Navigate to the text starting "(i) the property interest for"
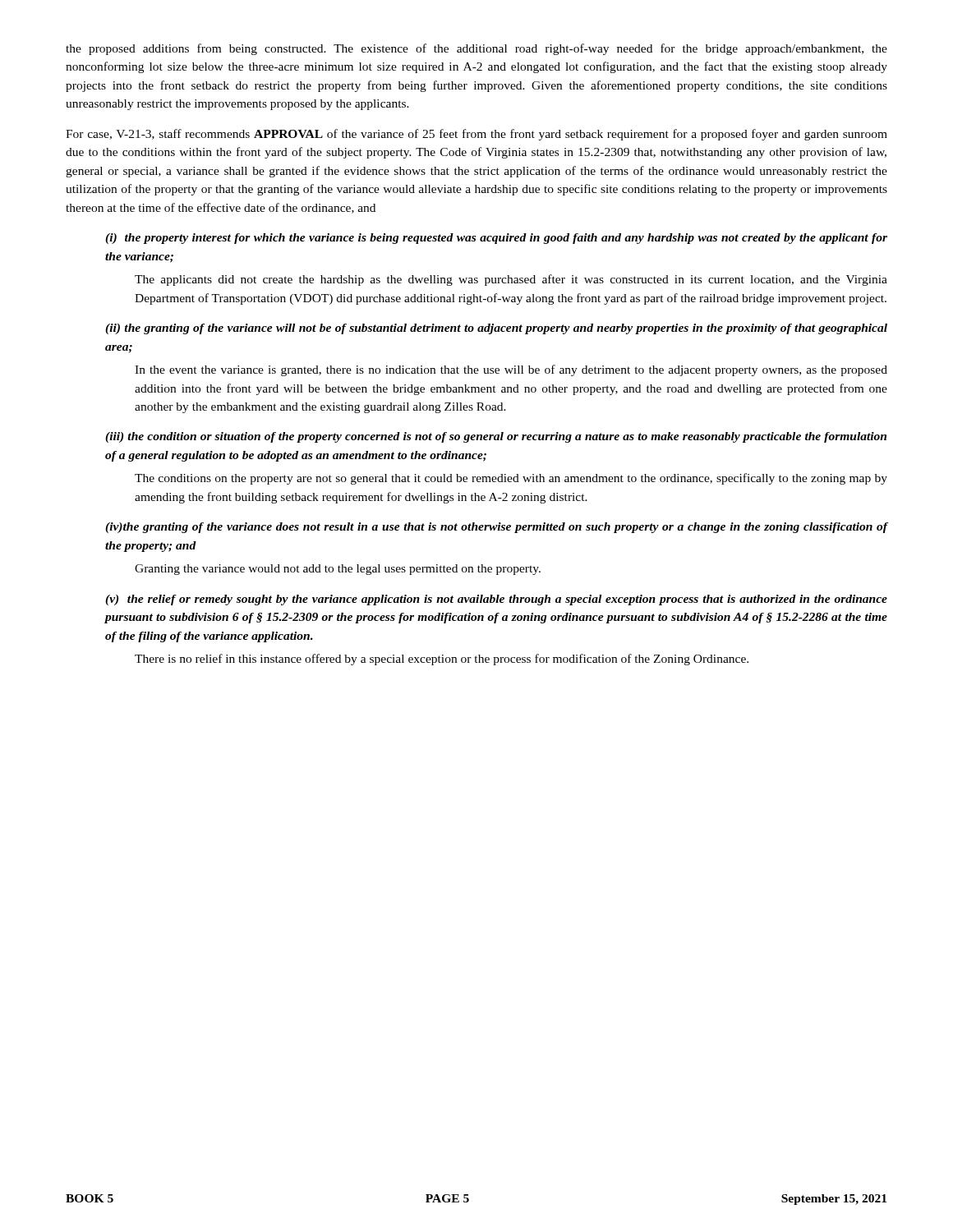Viewport: 953px width, 1232px height. [x=496, y=268]
